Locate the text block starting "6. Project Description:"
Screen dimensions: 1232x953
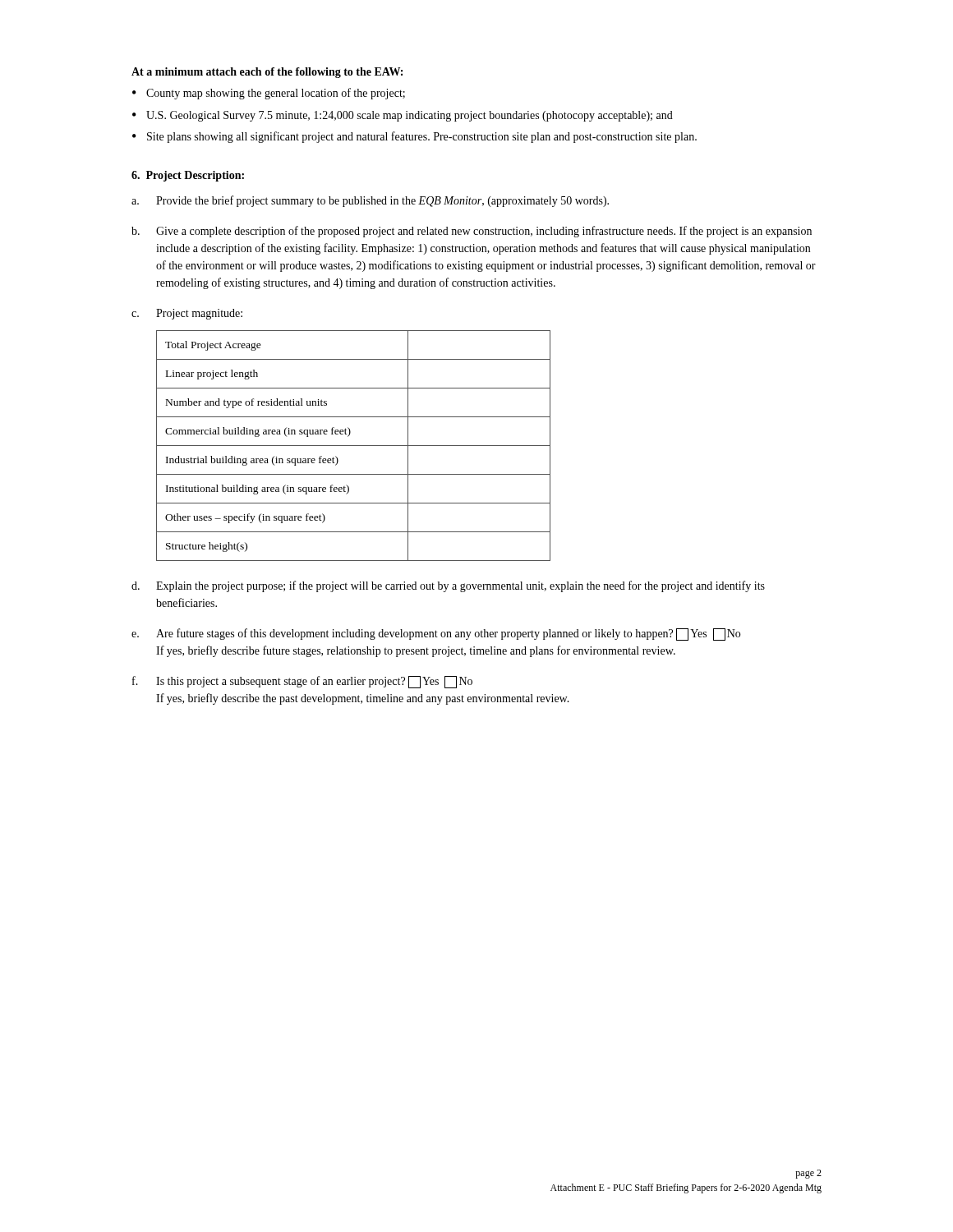point(188,175)
